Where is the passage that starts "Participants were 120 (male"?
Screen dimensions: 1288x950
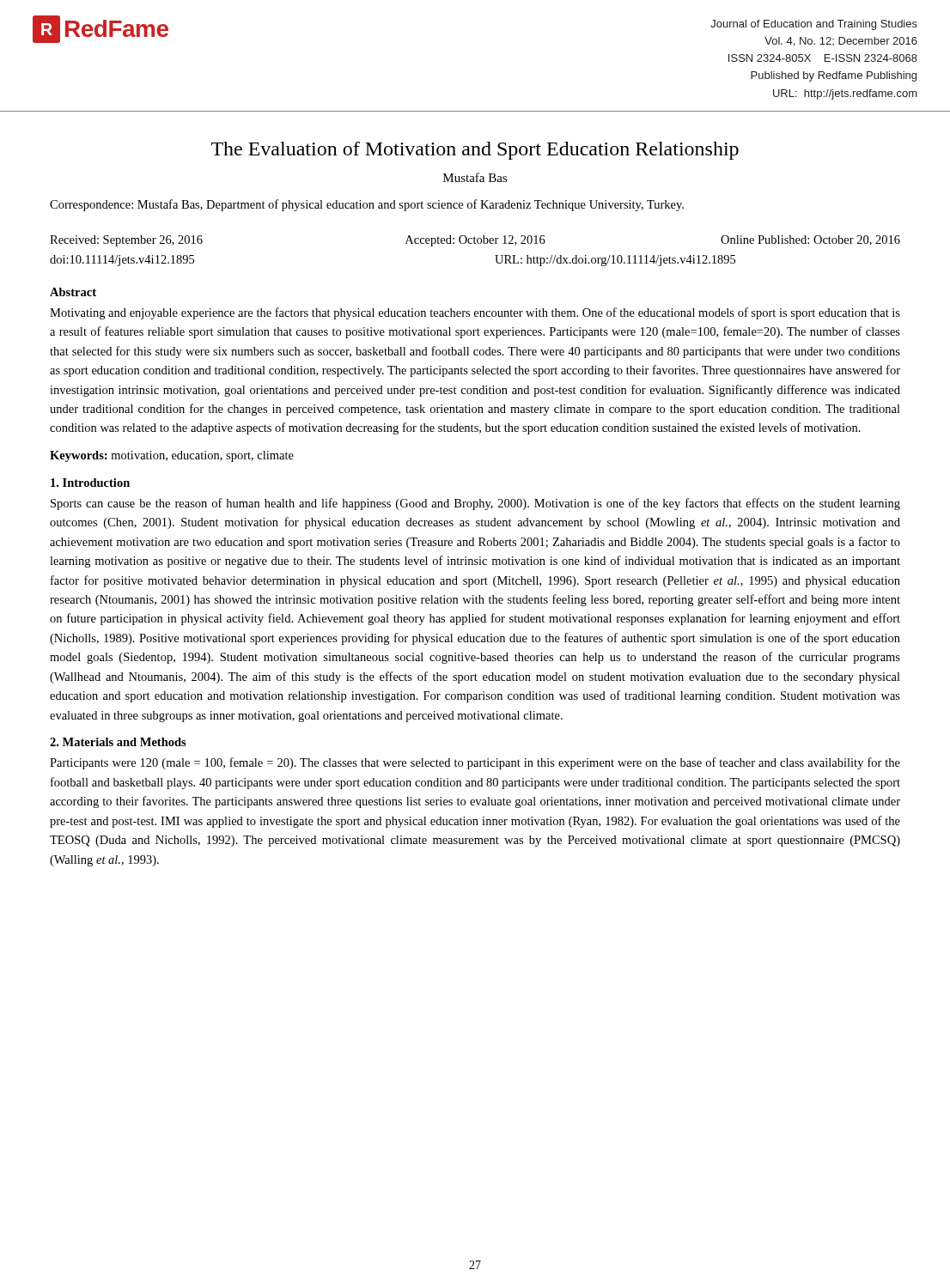pyautogui.click(x=475, y=811)
